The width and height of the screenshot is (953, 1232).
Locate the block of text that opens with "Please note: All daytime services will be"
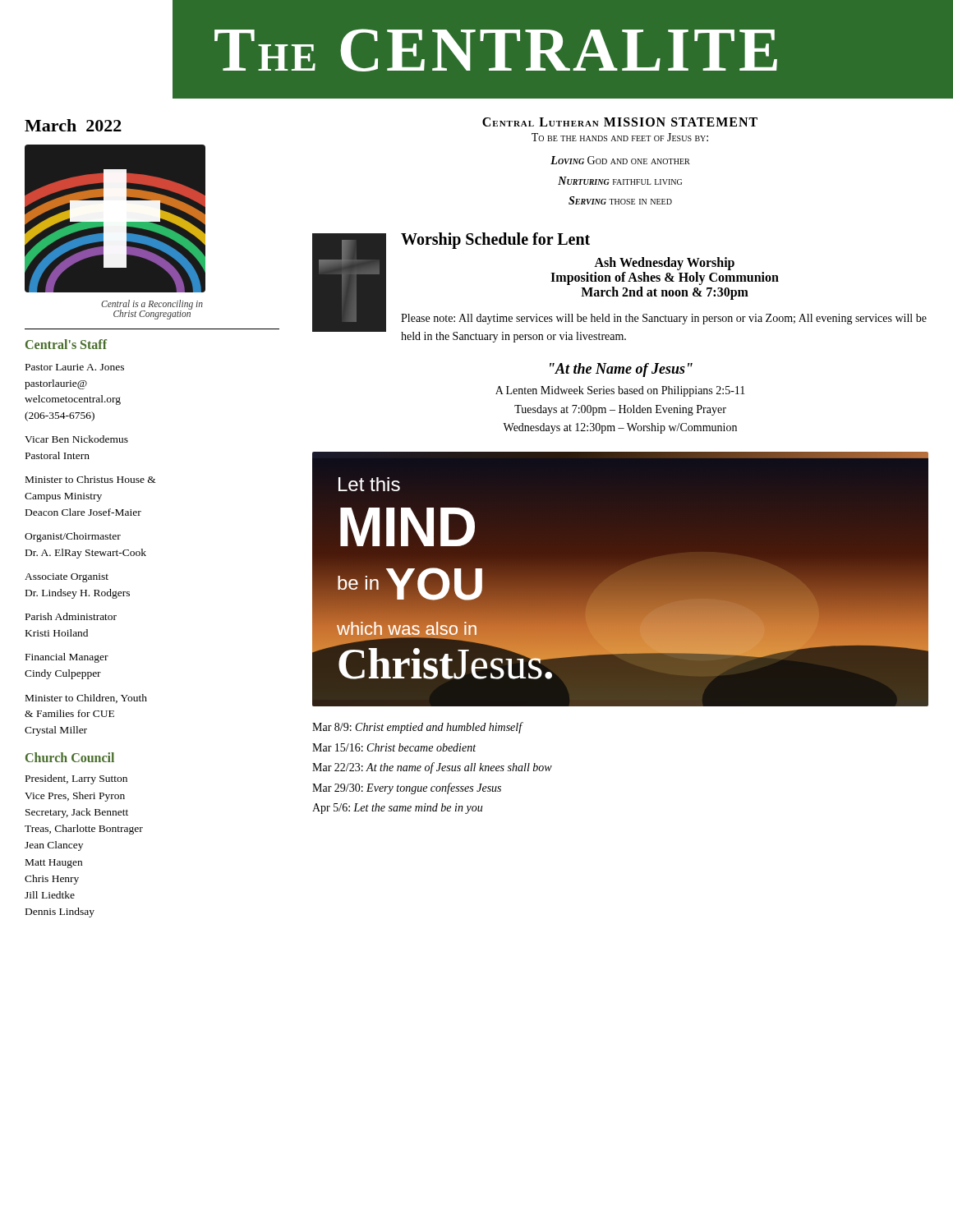click(664, 327)
